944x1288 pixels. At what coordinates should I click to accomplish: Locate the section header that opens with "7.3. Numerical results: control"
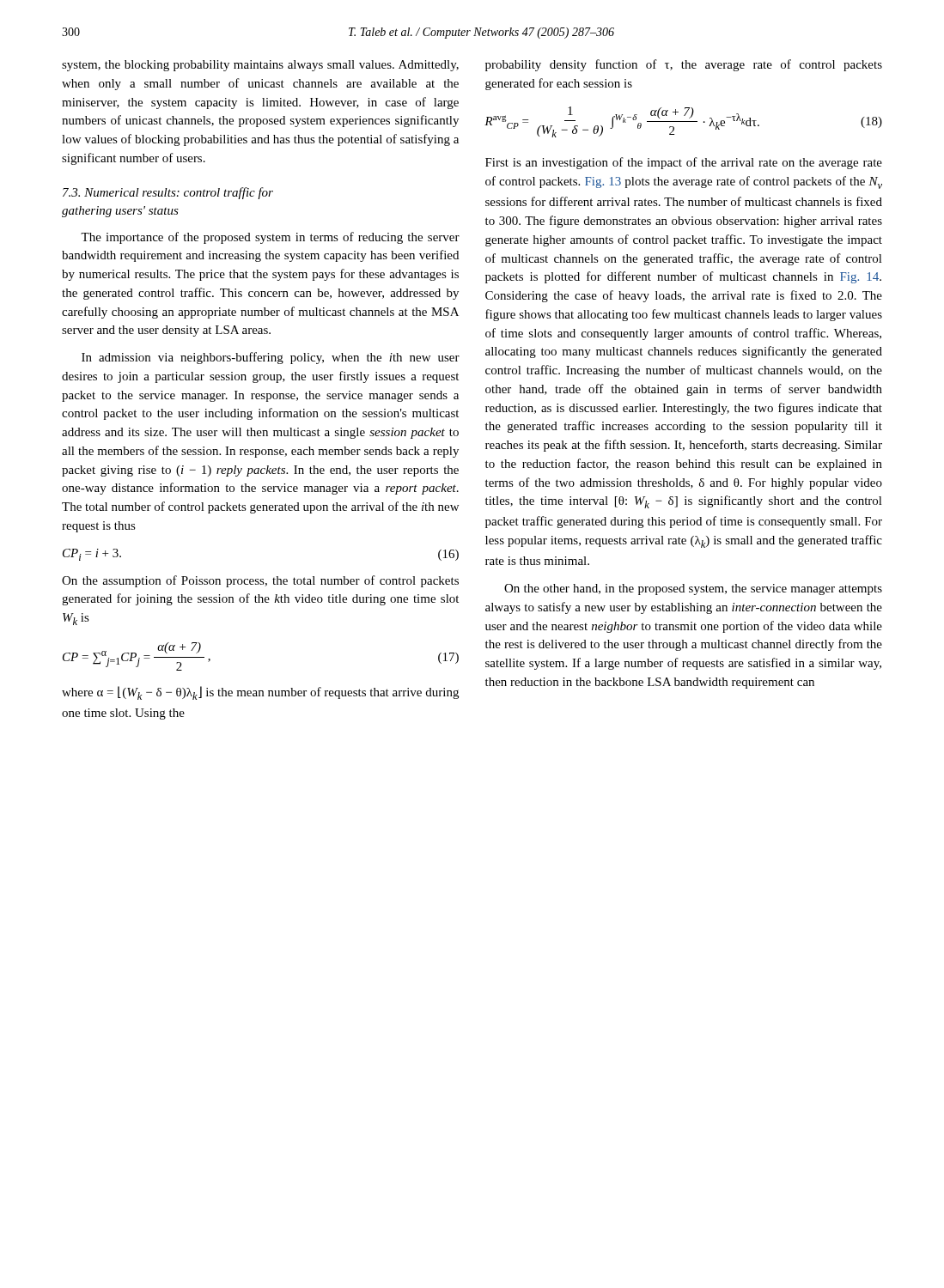click(x=167, y=201)
